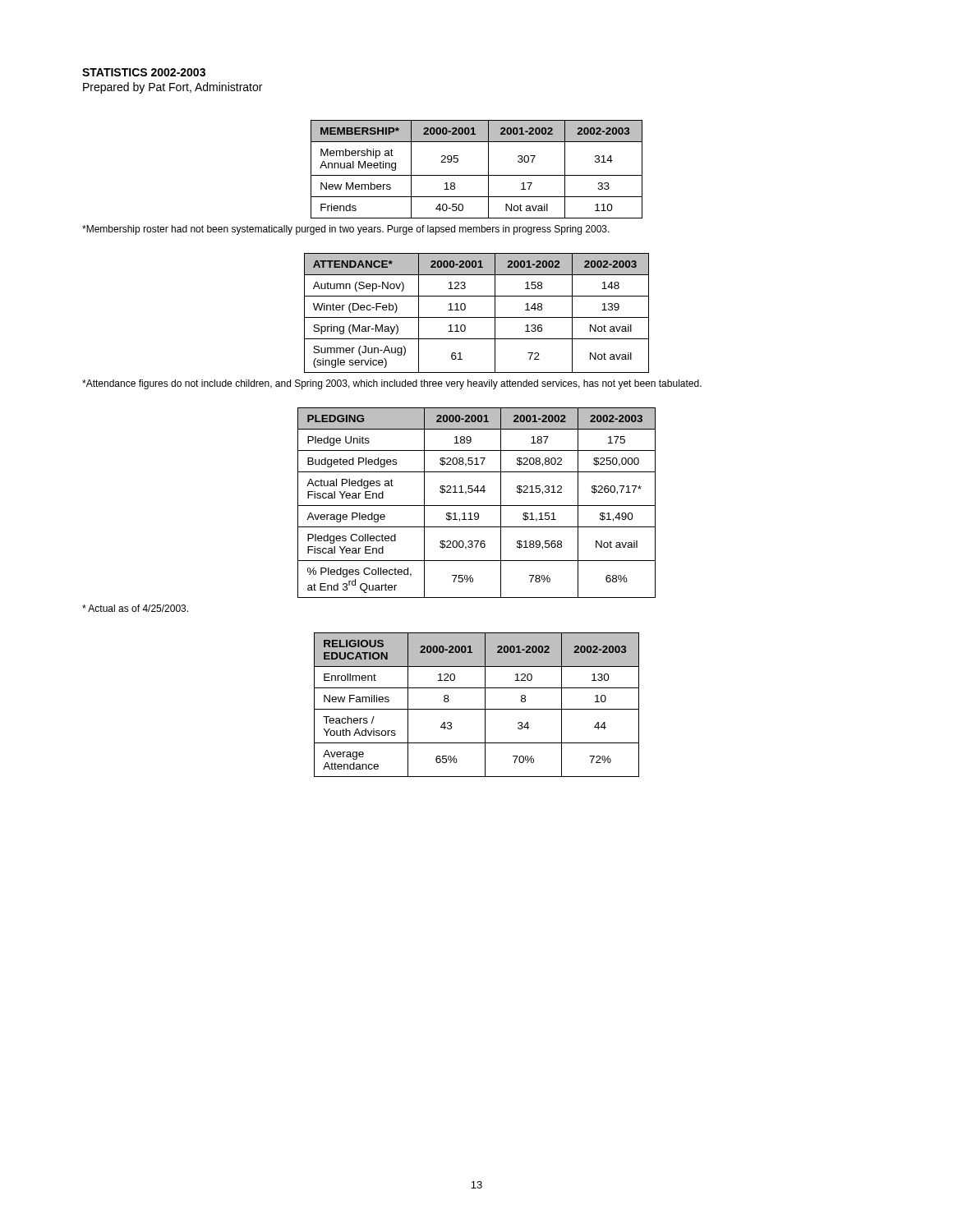Click the passage that begins "Attendance figures do not include children, and"

coord(392,384)
